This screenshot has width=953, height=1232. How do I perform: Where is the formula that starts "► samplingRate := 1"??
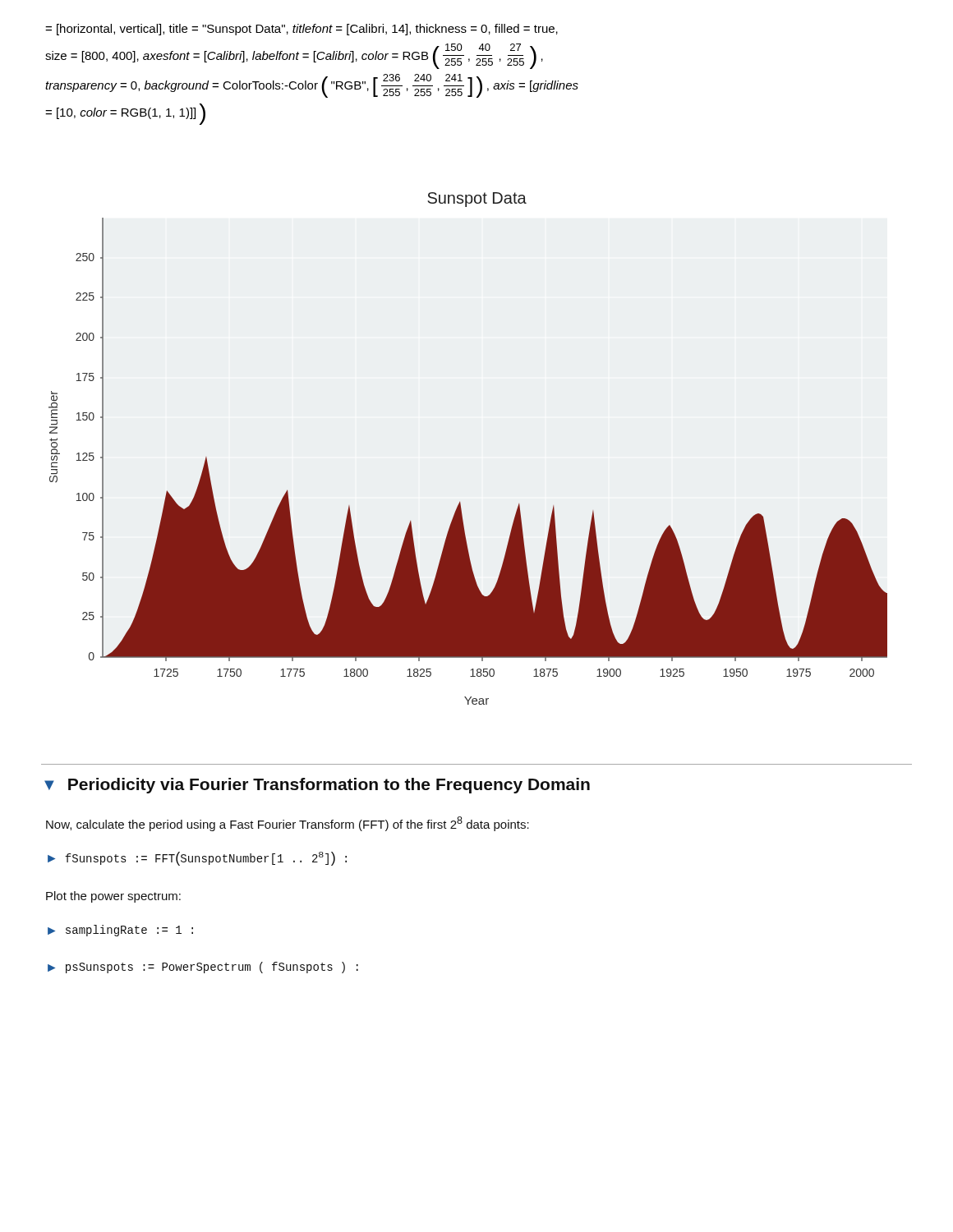121,930
